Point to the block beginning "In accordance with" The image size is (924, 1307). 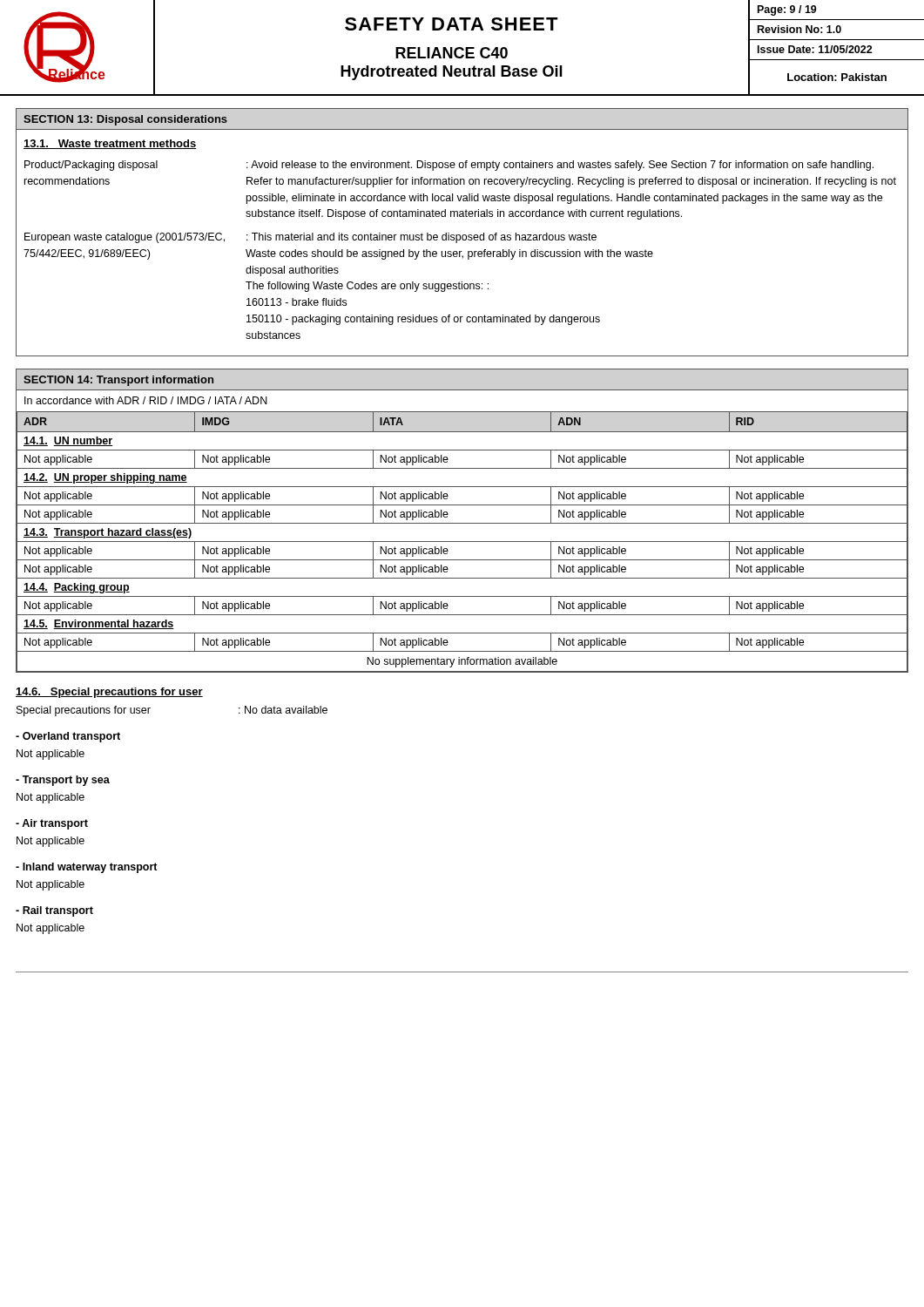pyautogui.click(x=145, y=401)
